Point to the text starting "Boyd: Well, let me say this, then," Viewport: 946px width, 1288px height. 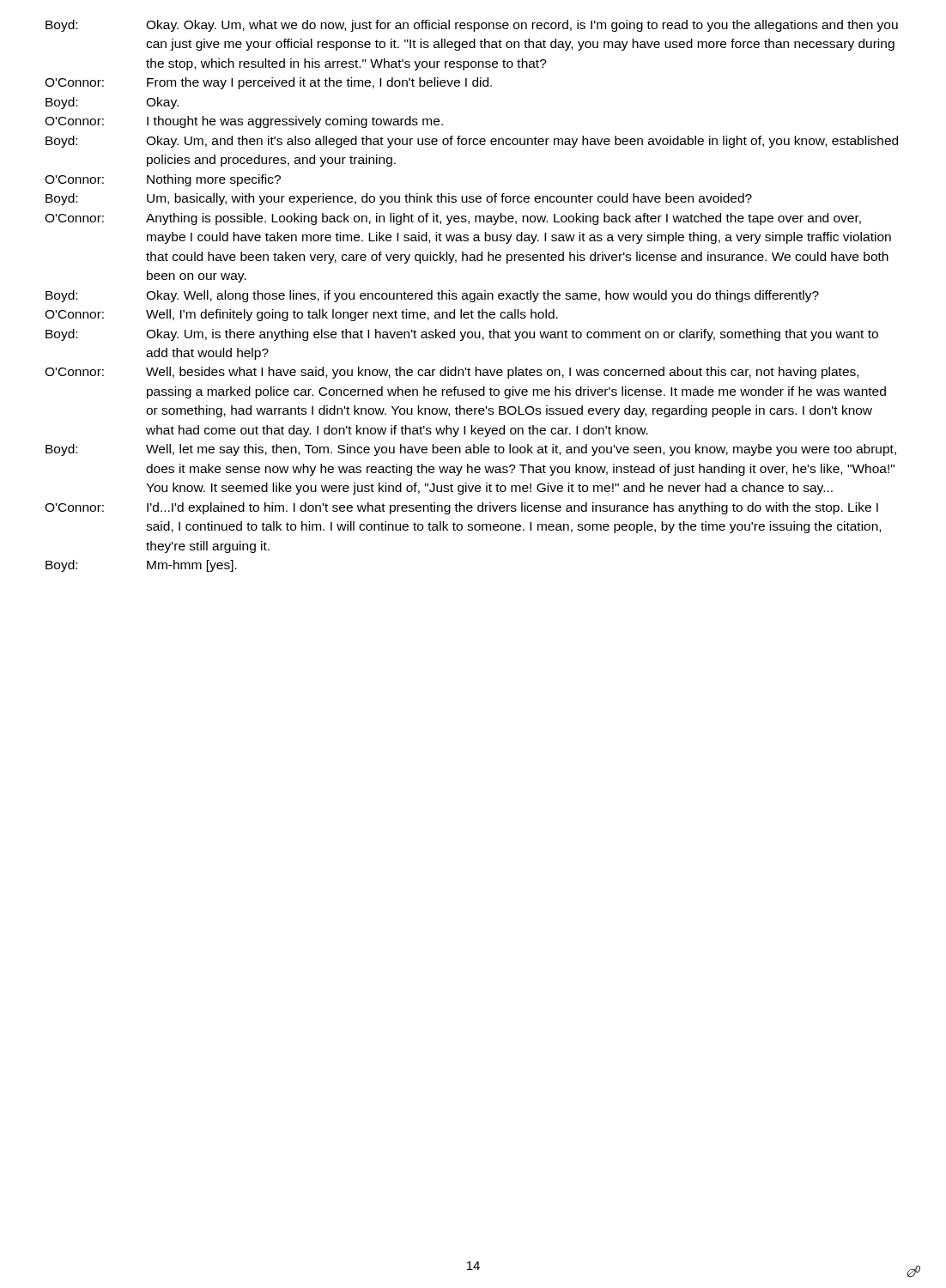click(473, 469)
